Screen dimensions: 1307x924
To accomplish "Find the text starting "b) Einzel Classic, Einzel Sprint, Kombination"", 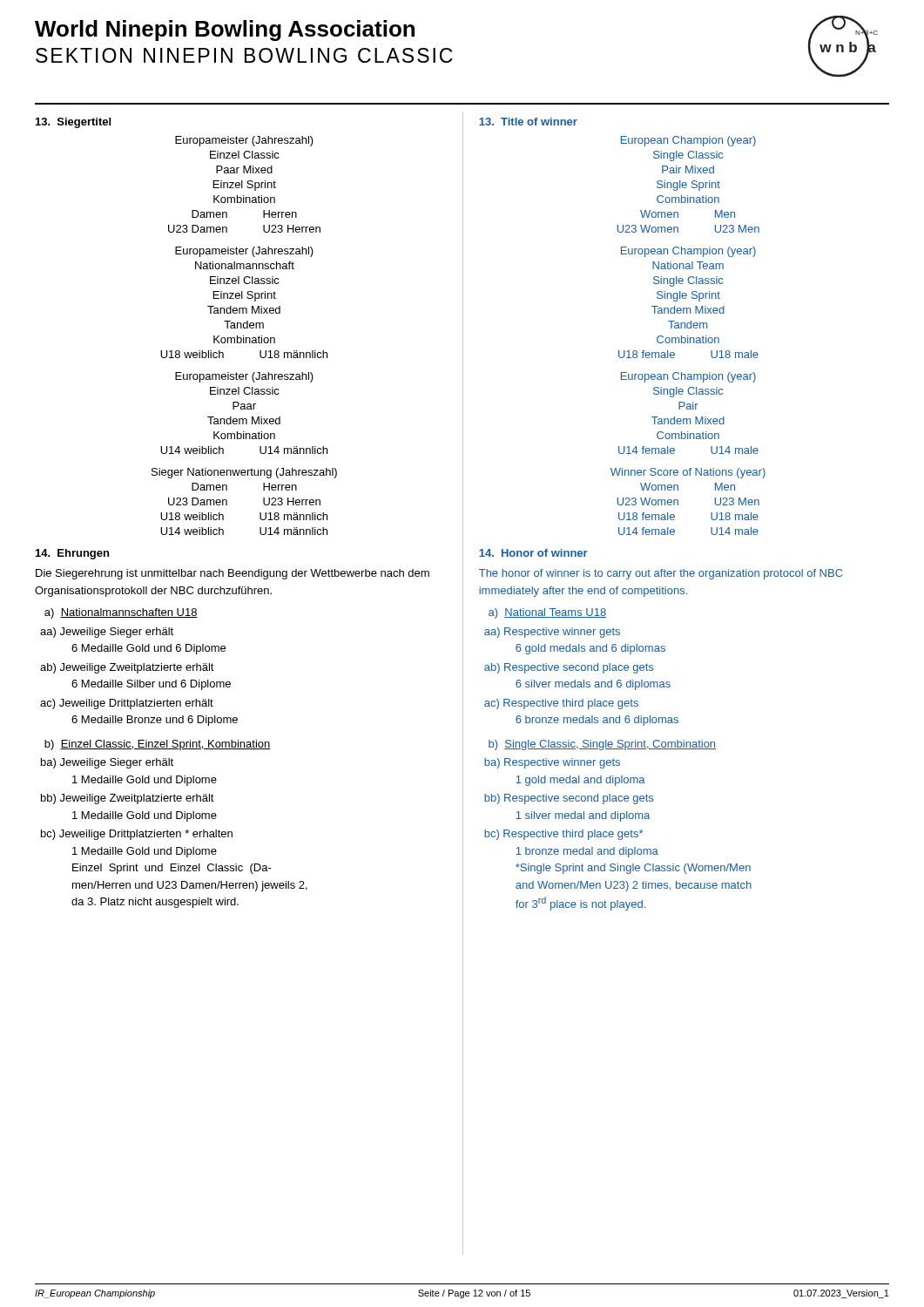I will (153, 743).
